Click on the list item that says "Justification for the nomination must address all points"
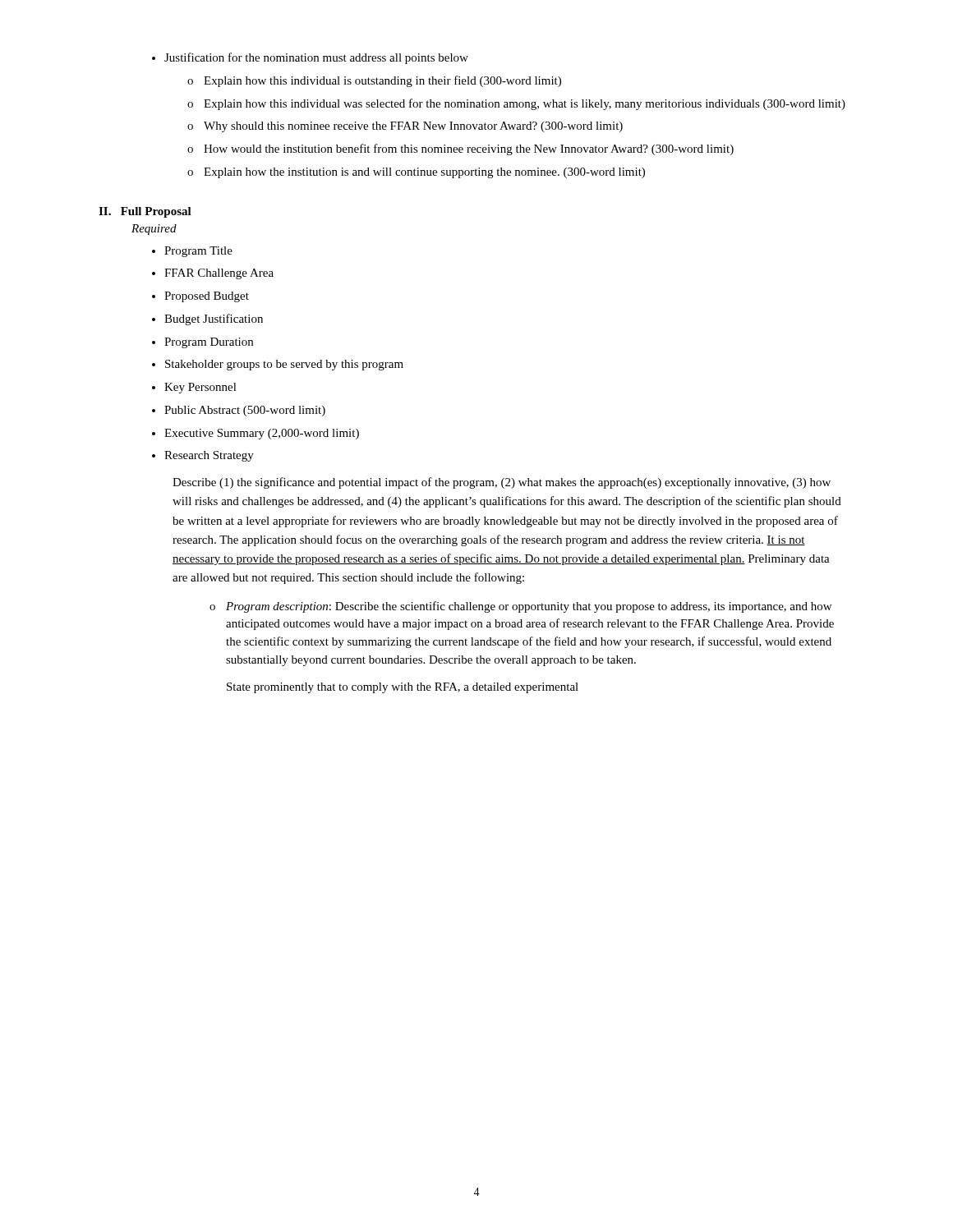The width and height of the screenshot is (953, 1232). tap(501, 115)
